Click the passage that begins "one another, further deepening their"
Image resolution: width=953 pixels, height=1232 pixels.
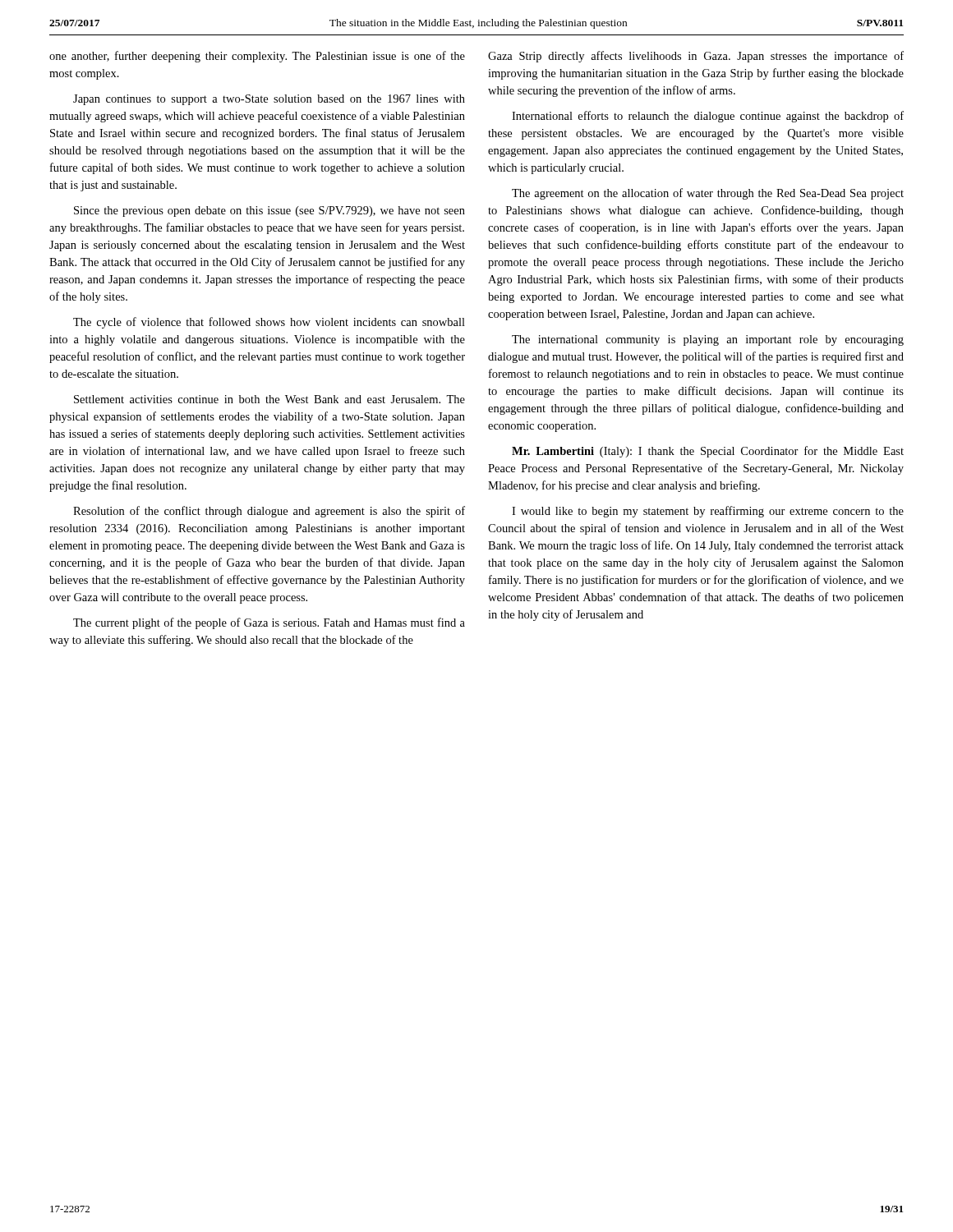(257, 64)
